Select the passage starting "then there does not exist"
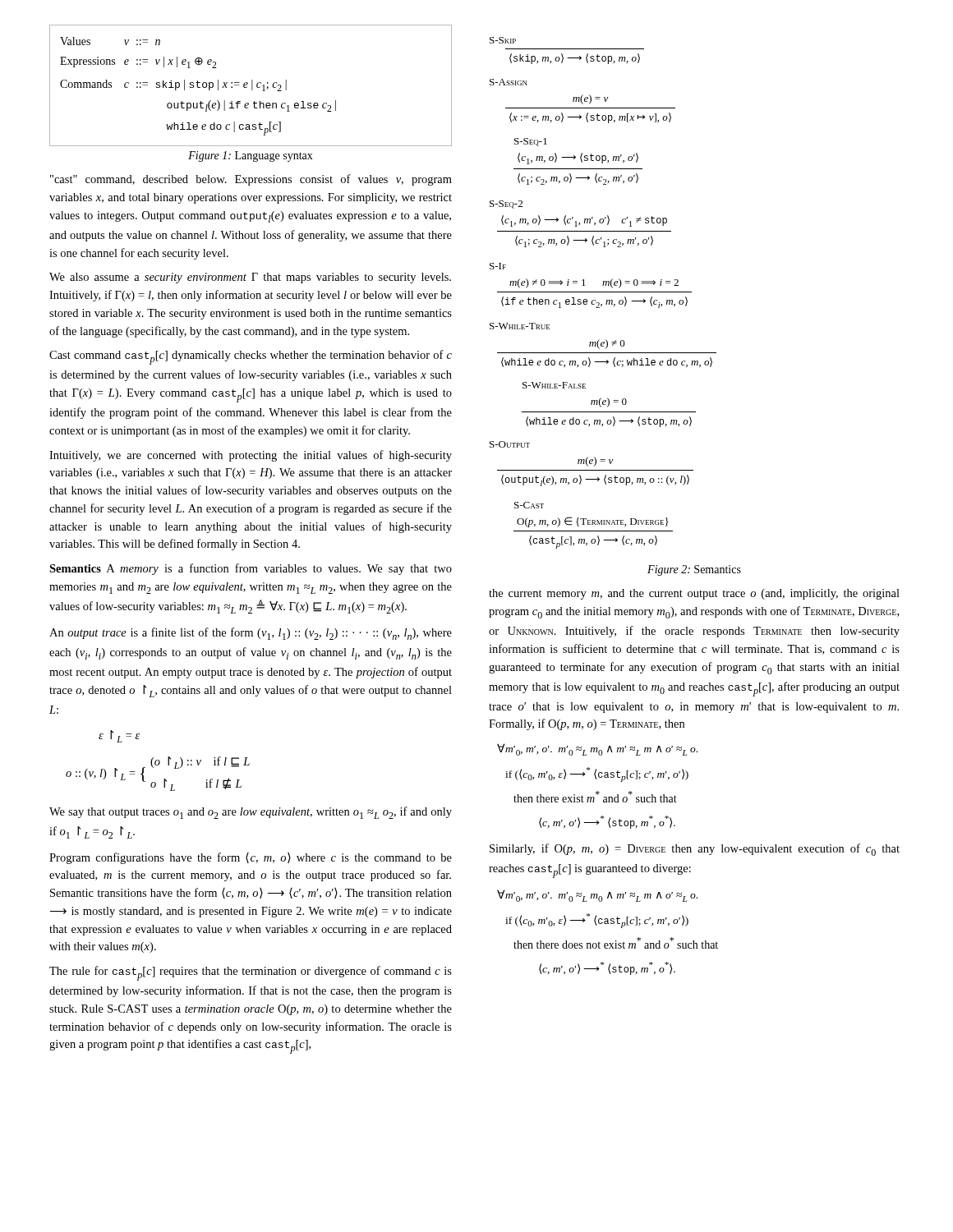The image size is (953, 1232). coord(616,943)
